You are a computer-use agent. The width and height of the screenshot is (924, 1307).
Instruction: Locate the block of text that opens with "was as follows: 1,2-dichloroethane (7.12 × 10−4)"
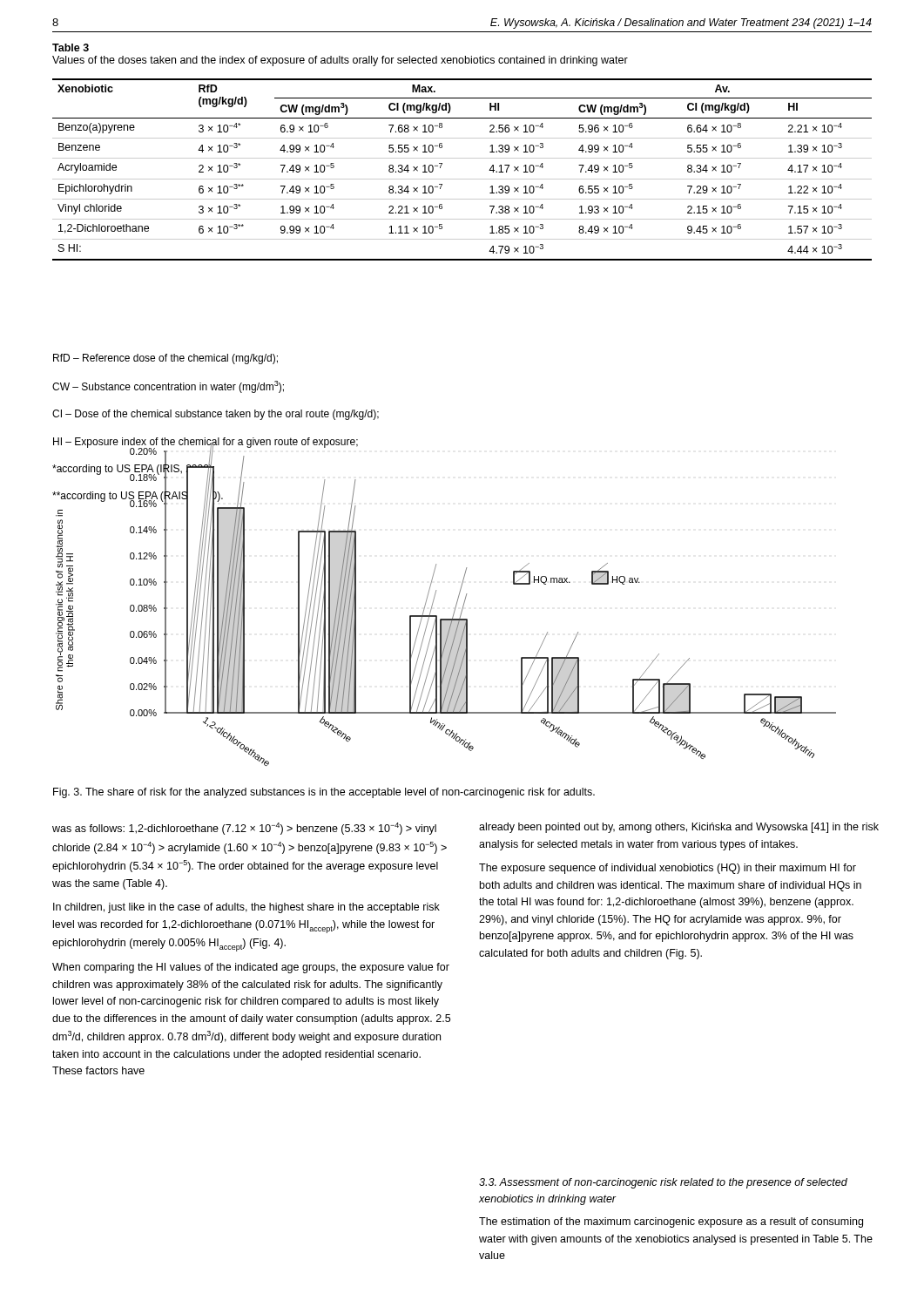point(253,950)
